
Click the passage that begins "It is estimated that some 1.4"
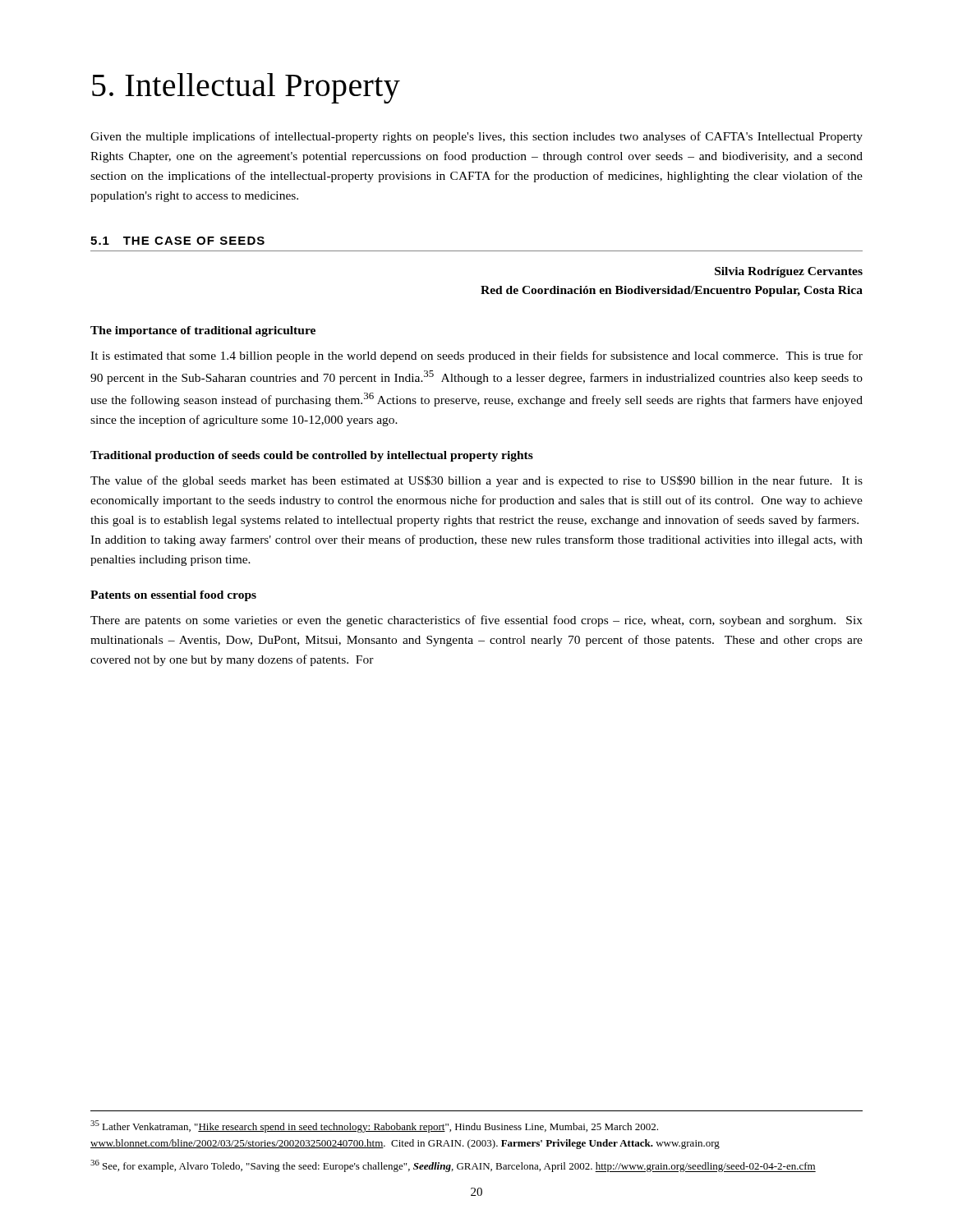(x=476, y=387)
